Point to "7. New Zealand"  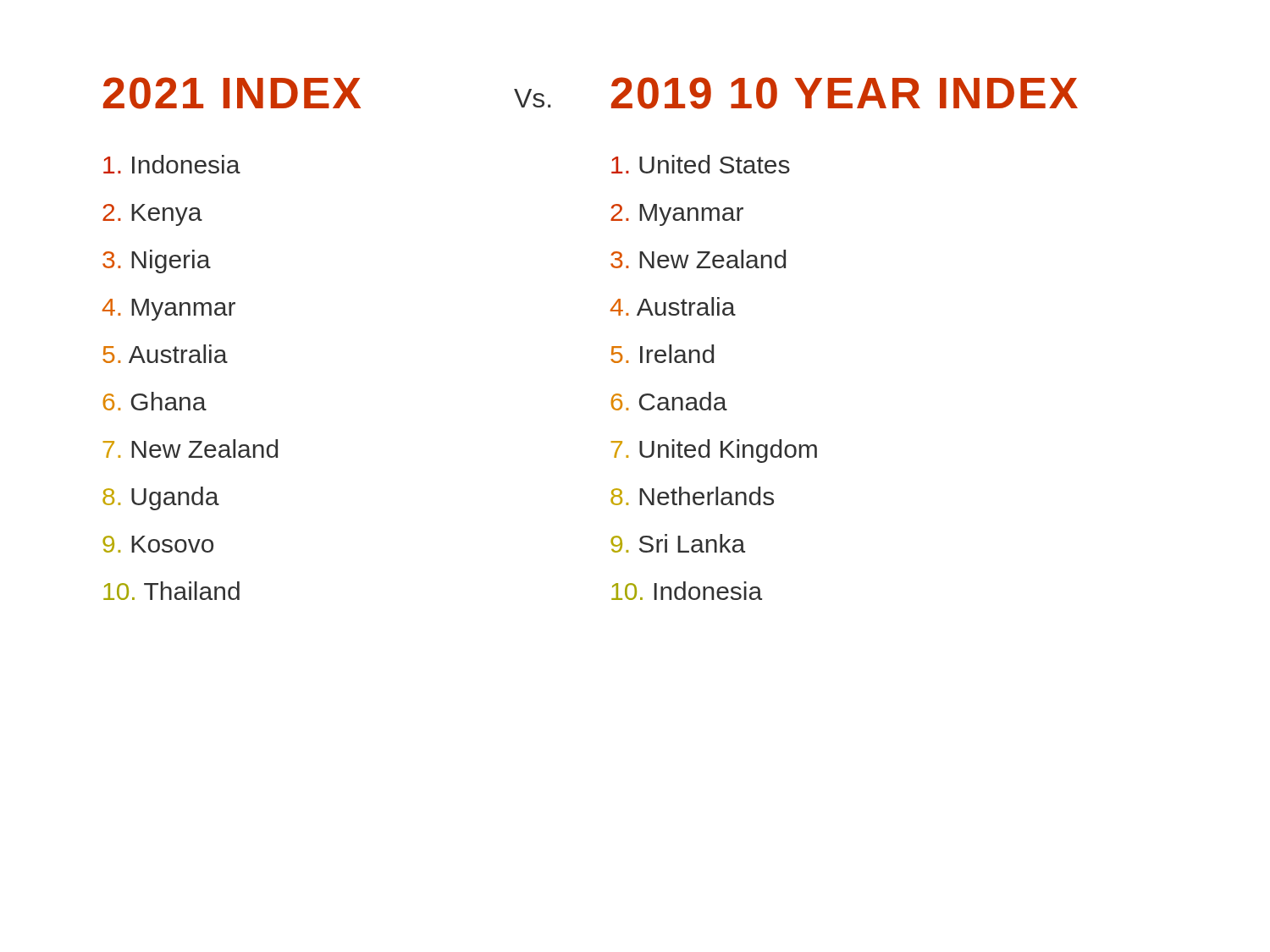(x=191, y=449)
